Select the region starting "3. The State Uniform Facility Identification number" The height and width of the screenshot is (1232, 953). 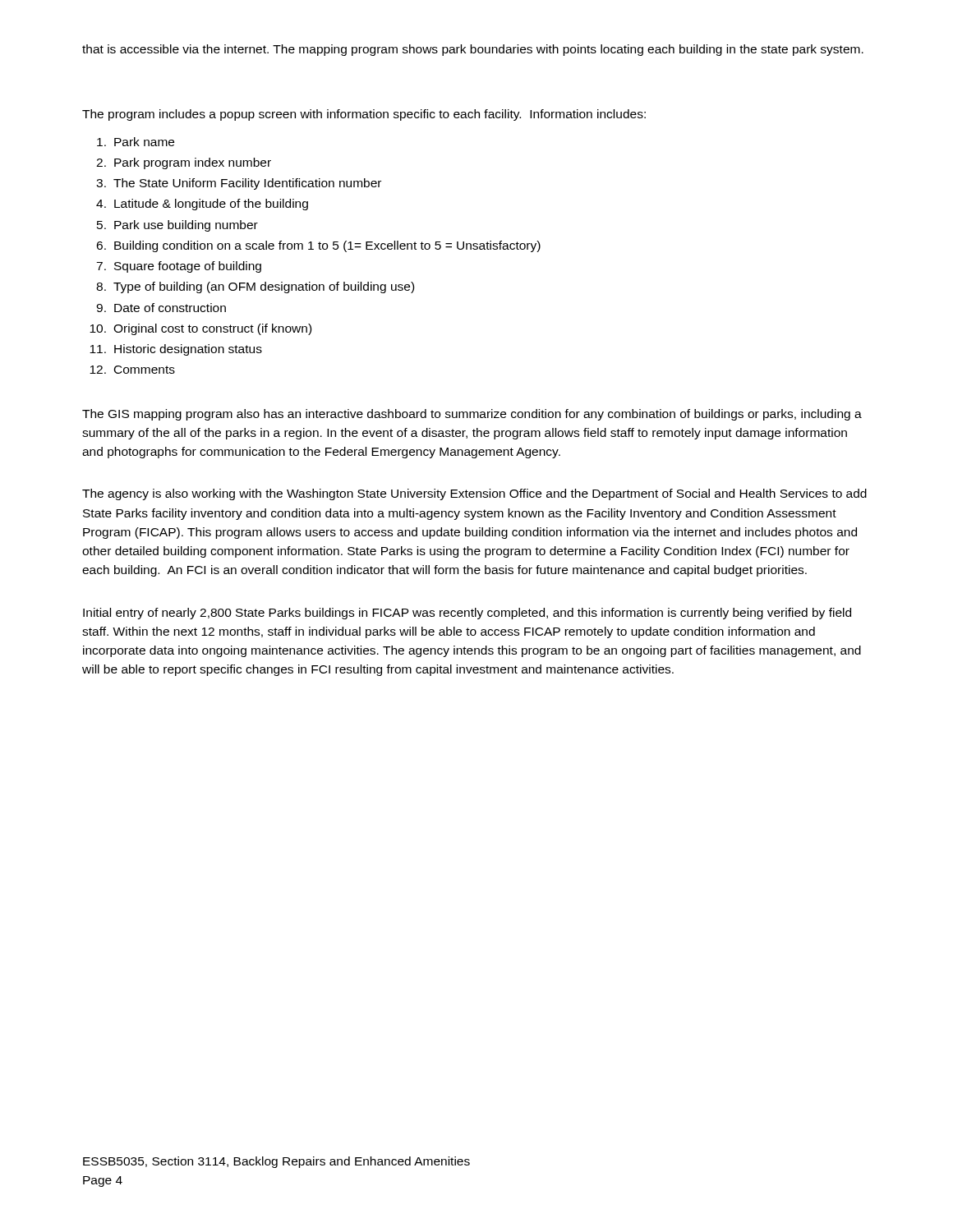coord(232,183)
